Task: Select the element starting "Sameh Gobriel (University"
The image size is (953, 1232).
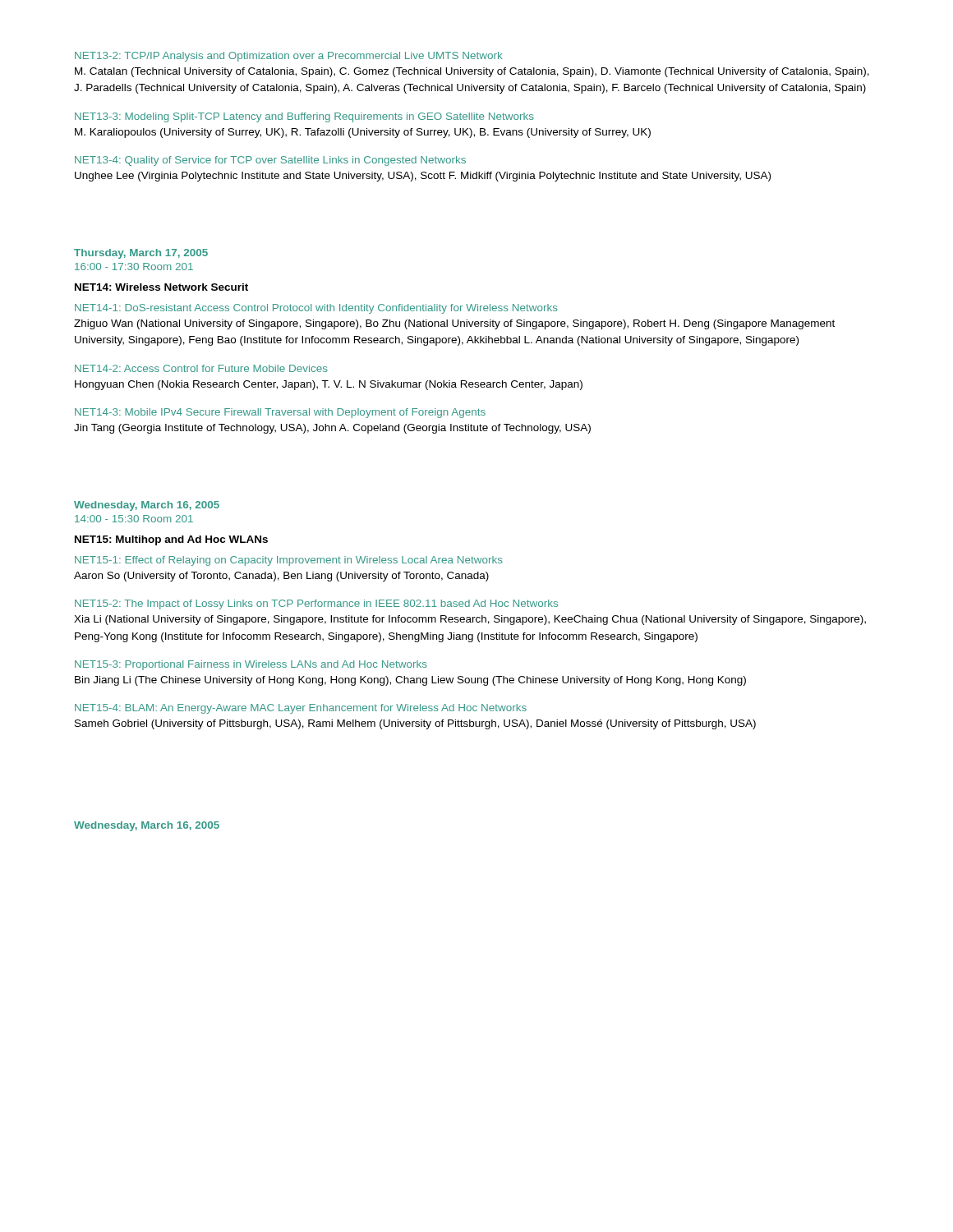Action: point(415,723)
